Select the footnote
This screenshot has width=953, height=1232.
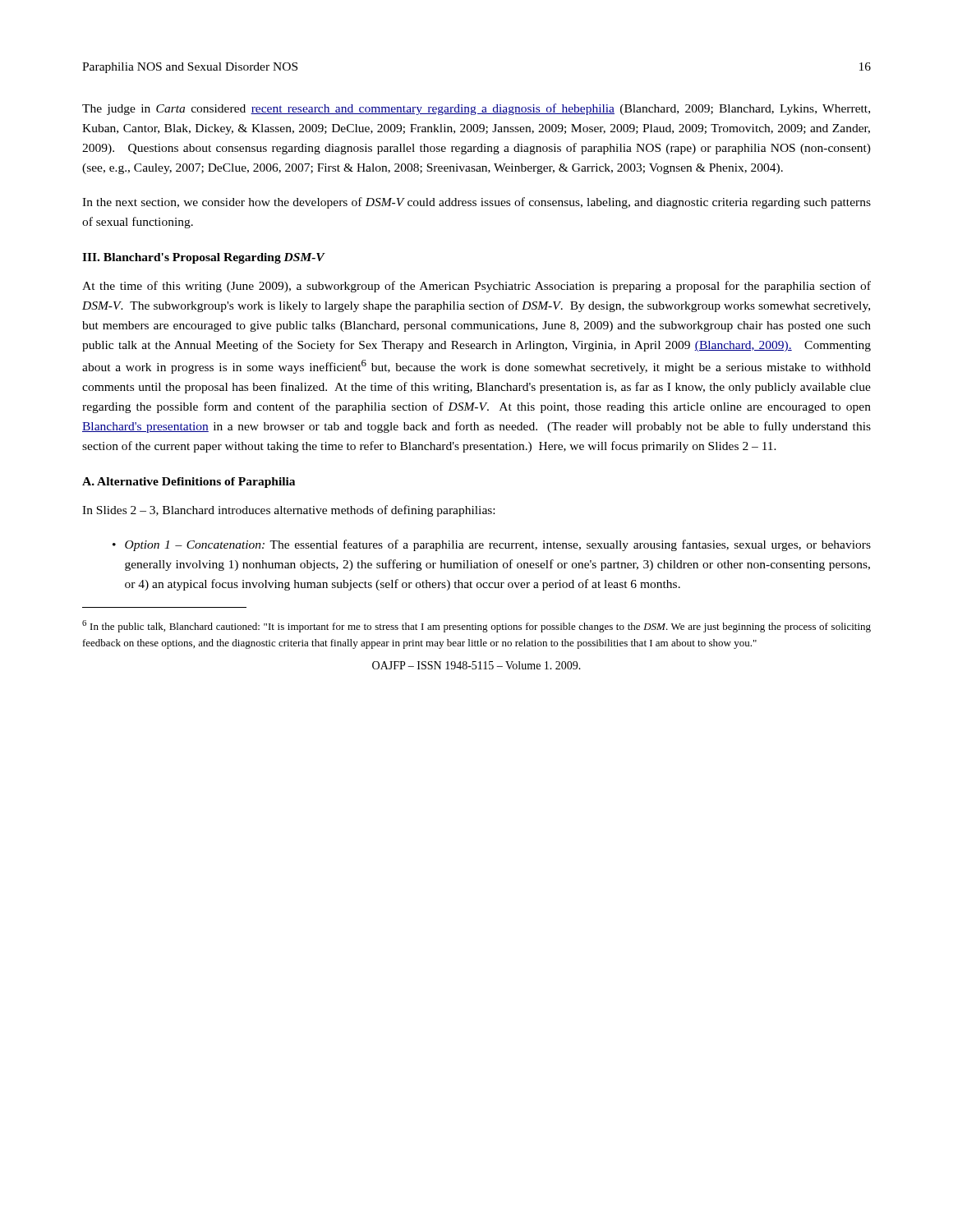[x=476, y=634]
